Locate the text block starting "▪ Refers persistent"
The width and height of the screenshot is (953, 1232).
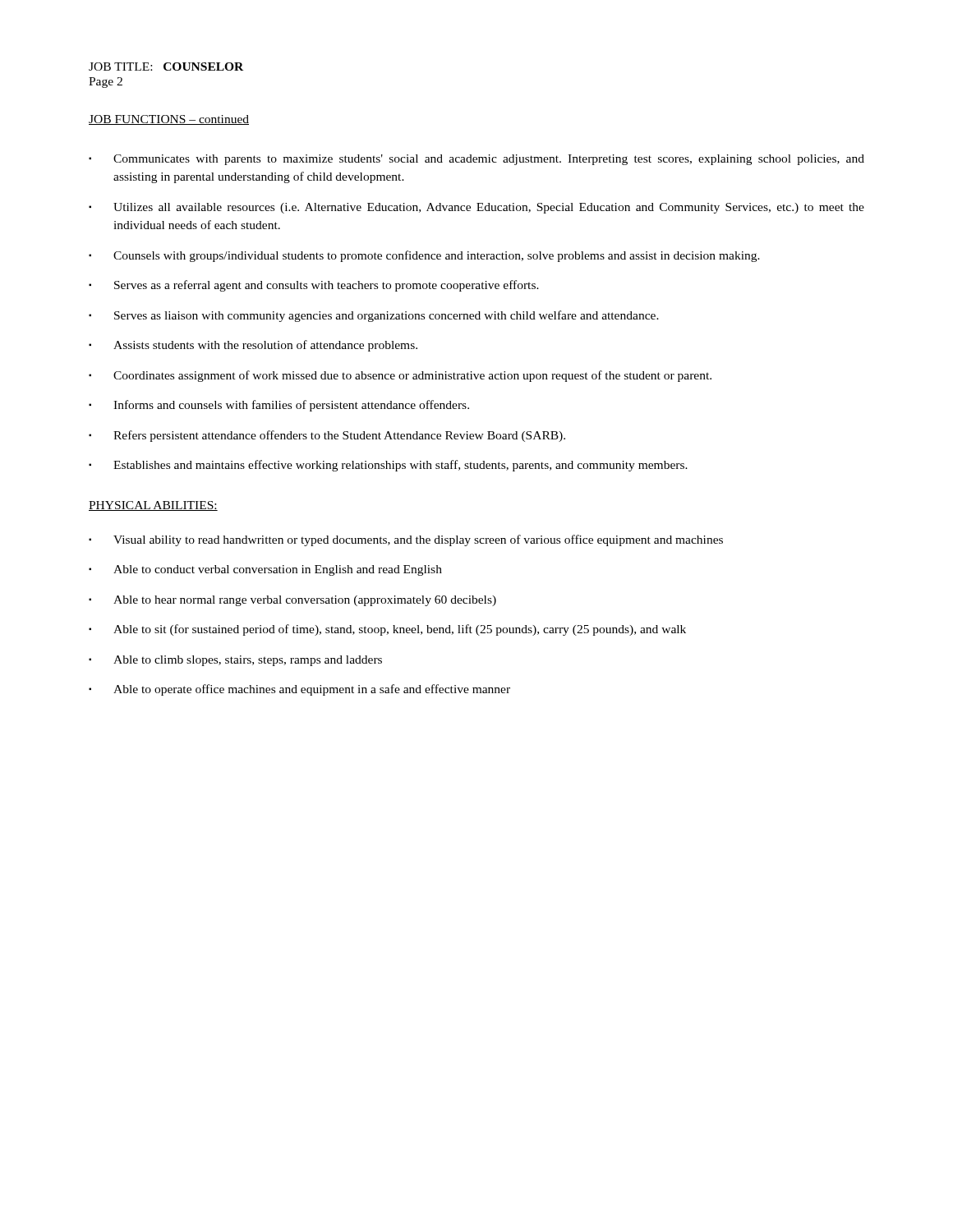pyautogui.click(x=476, y=435)
